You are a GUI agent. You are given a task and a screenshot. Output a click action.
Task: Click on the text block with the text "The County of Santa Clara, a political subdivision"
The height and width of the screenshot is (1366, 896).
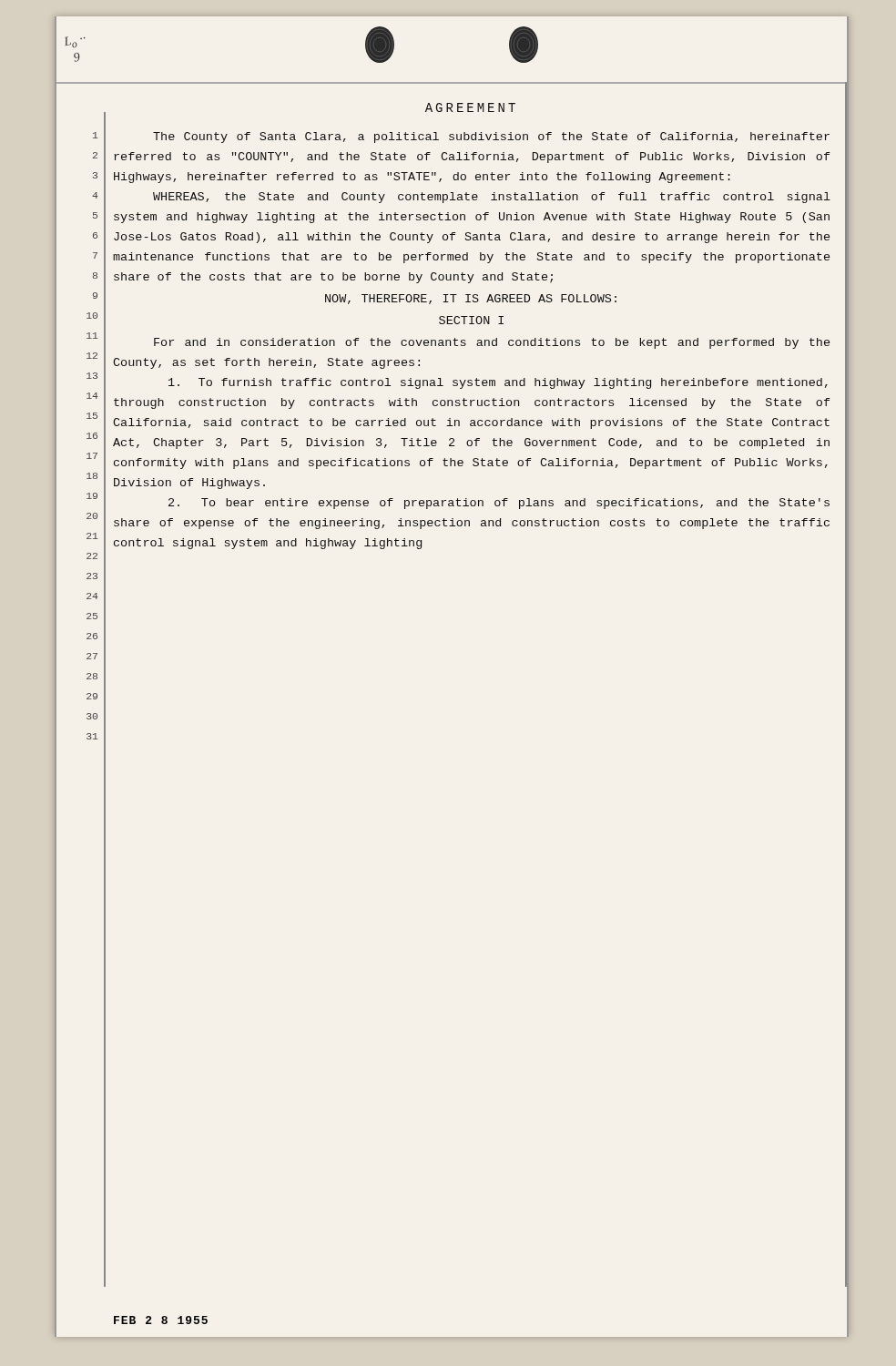point(472,157)
